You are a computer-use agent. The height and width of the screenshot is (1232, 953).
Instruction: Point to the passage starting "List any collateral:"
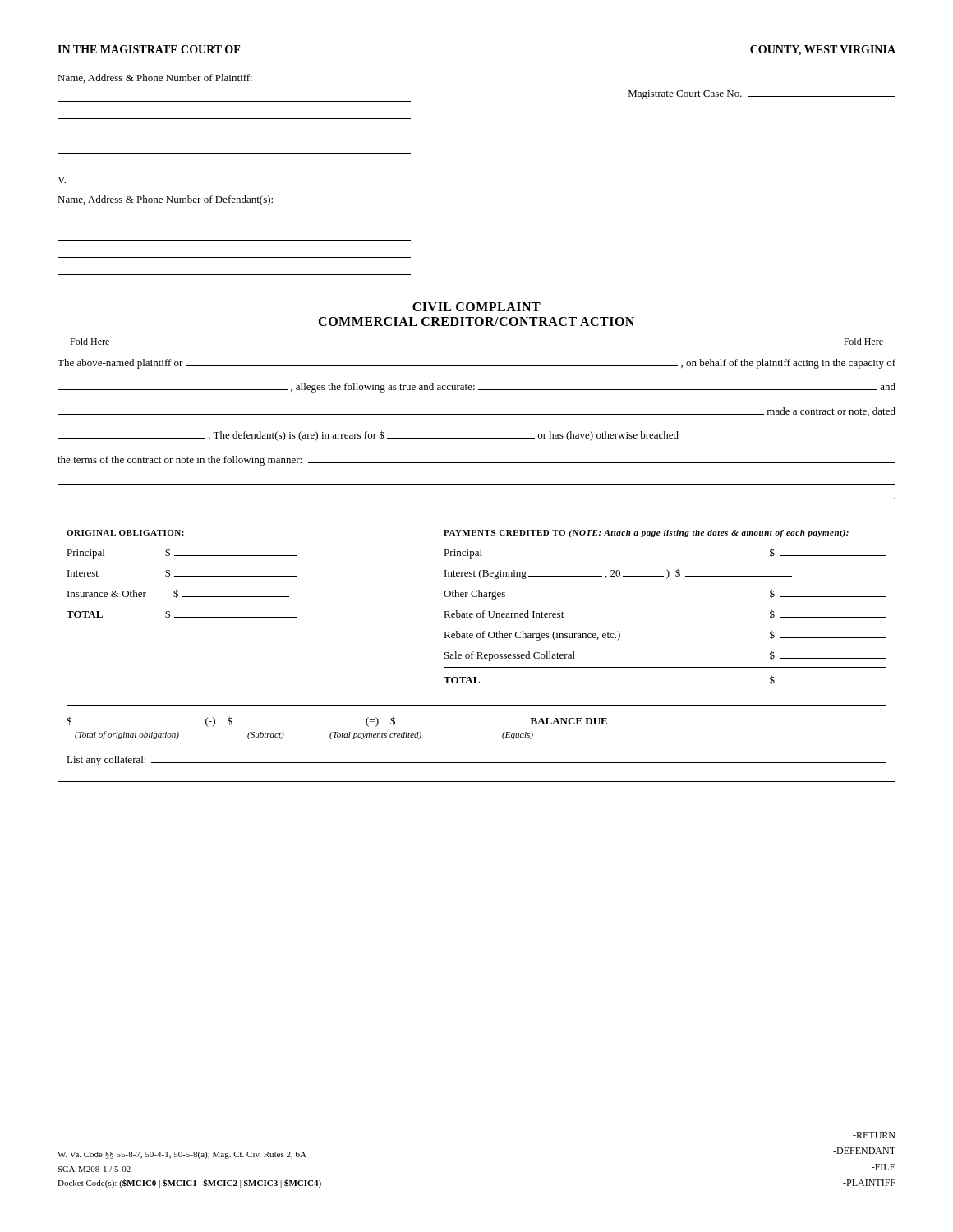tap(476, 759)
